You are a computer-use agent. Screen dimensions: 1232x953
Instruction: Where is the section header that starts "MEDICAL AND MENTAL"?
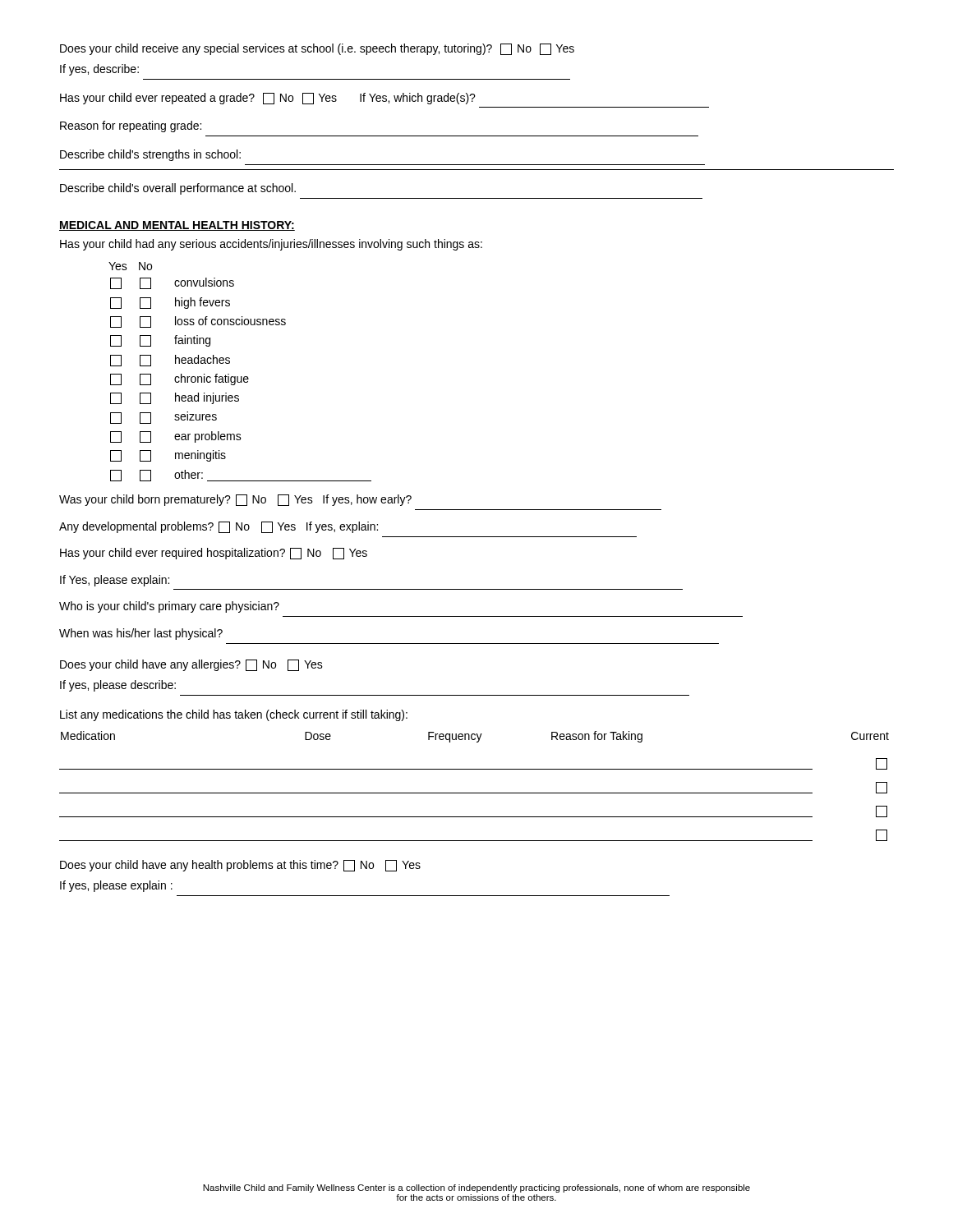(177, 225)
